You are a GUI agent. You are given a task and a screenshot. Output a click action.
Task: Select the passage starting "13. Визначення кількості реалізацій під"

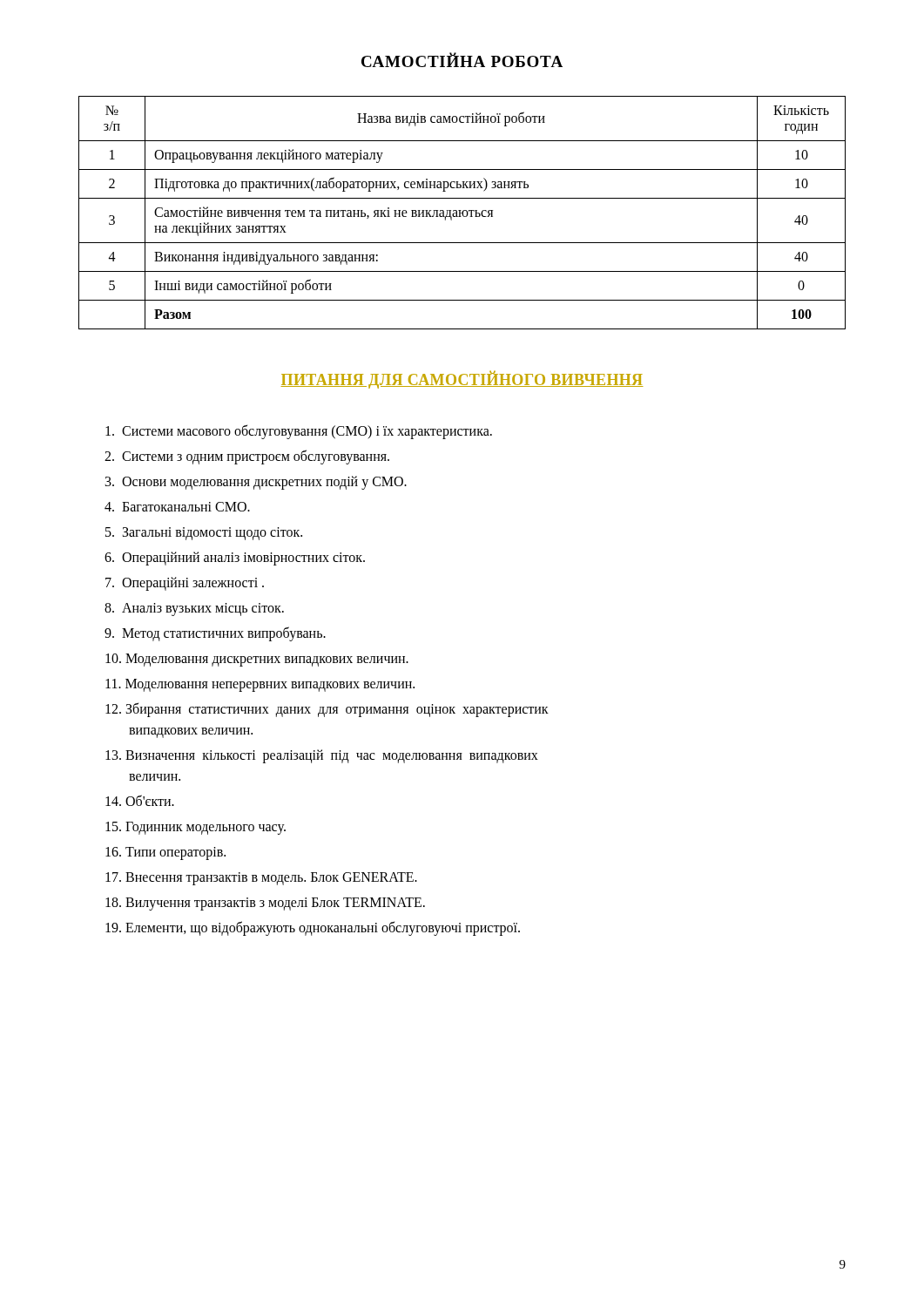[x=321, y=765]
